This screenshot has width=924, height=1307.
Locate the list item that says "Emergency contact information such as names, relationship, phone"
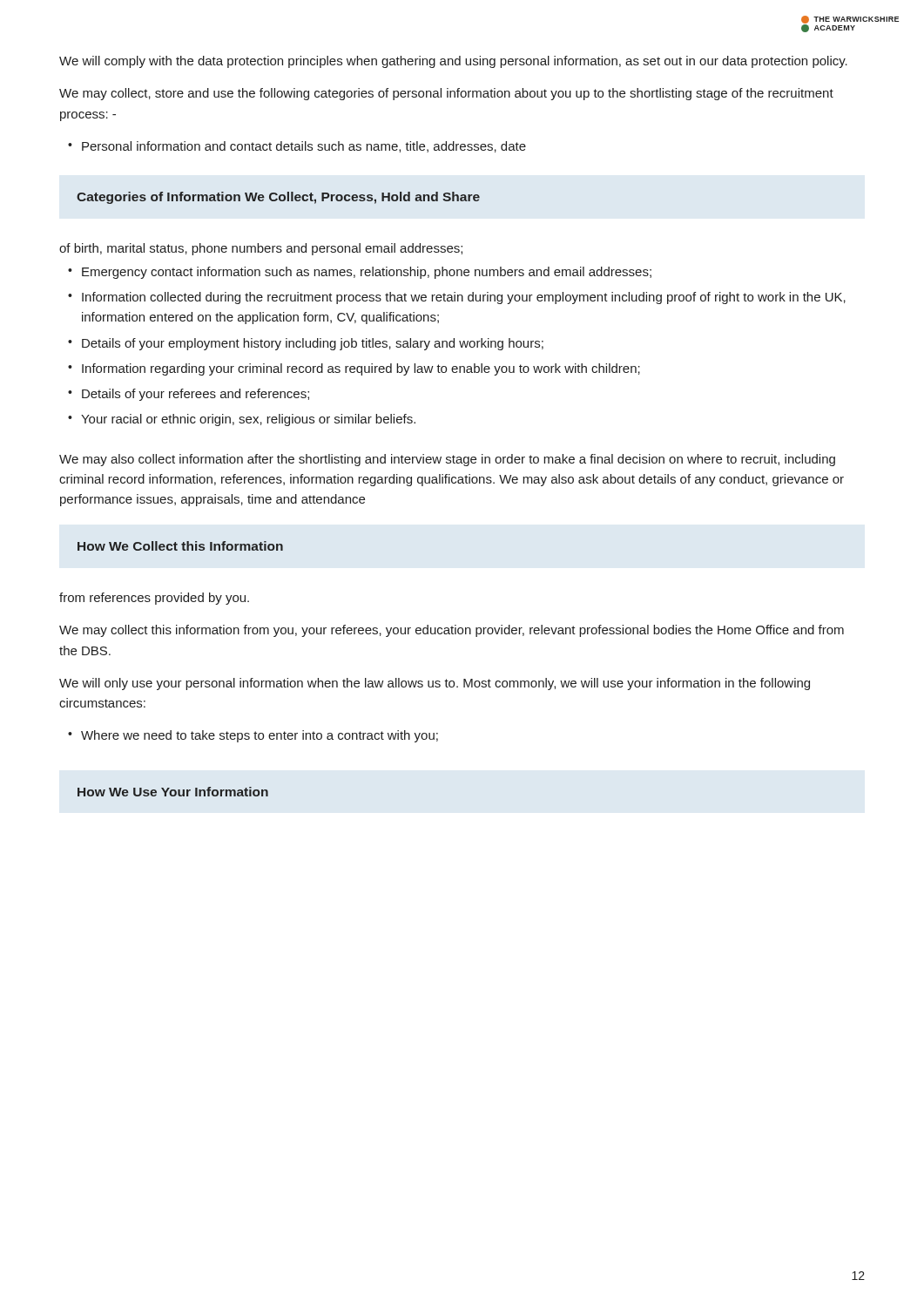[367, 271]
